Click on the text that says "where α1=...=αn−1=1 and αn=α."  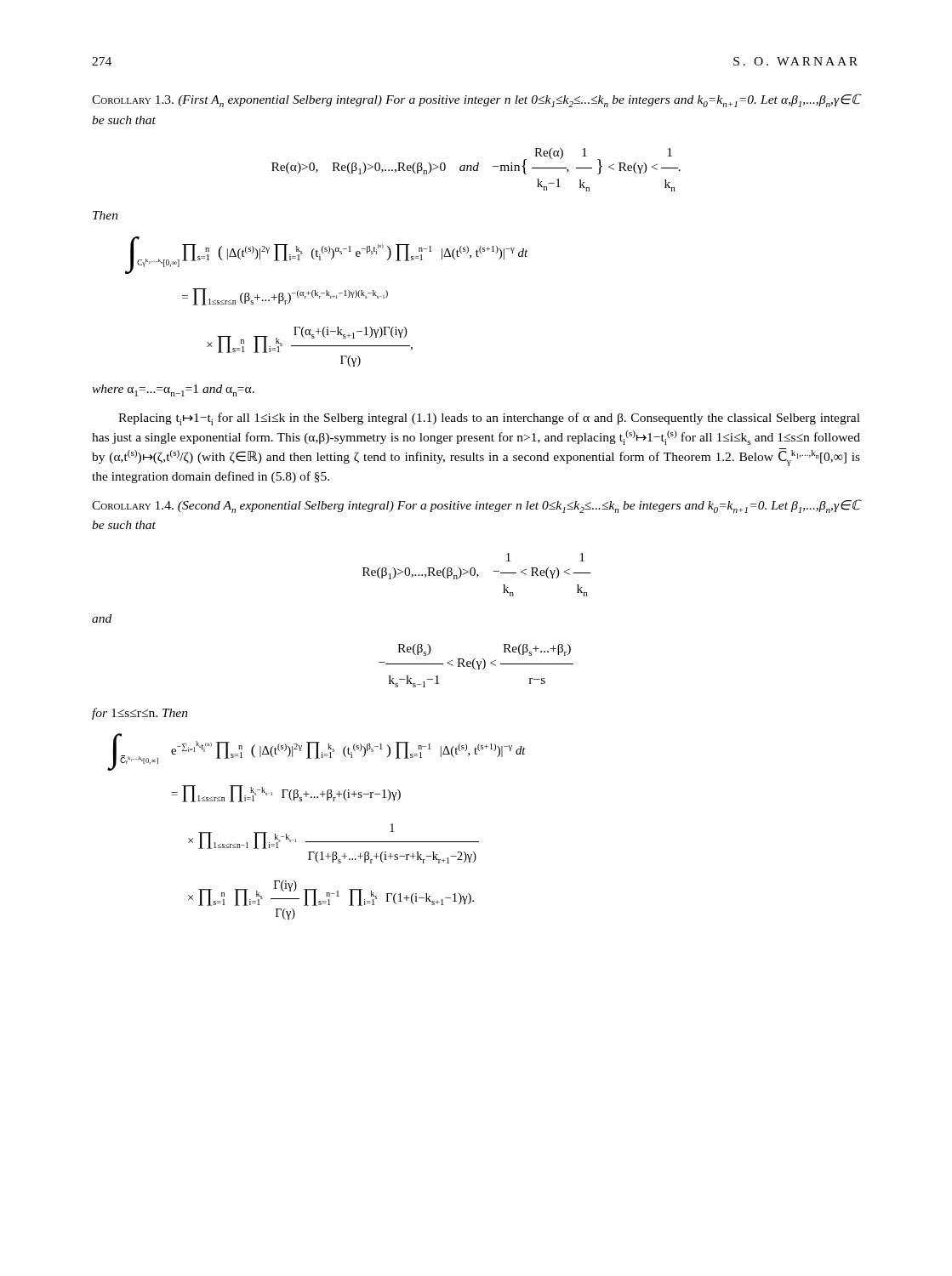click(173, 390)
